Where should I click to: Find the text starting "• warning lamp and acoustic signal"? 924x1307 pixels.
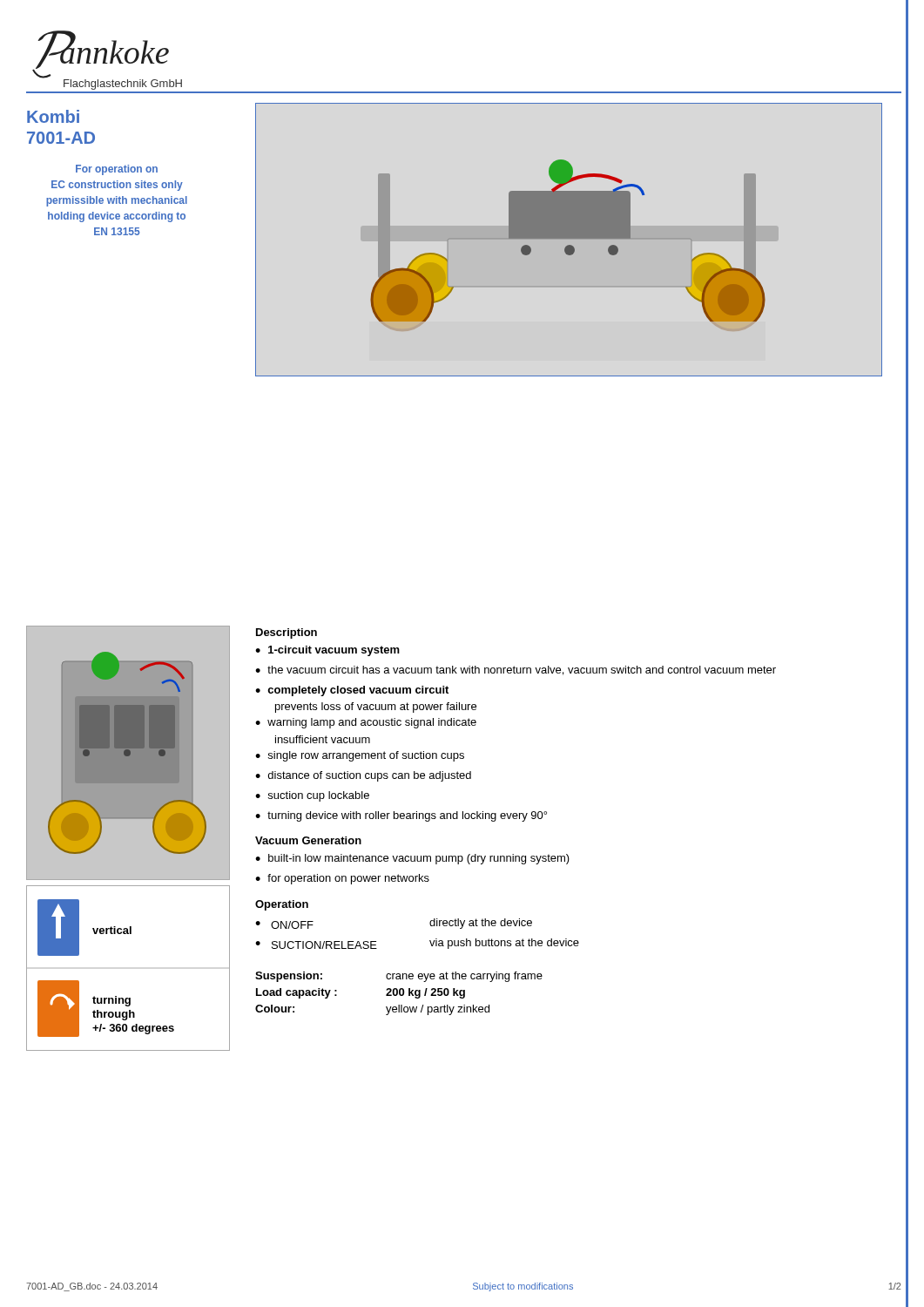[x=366, y=724]
